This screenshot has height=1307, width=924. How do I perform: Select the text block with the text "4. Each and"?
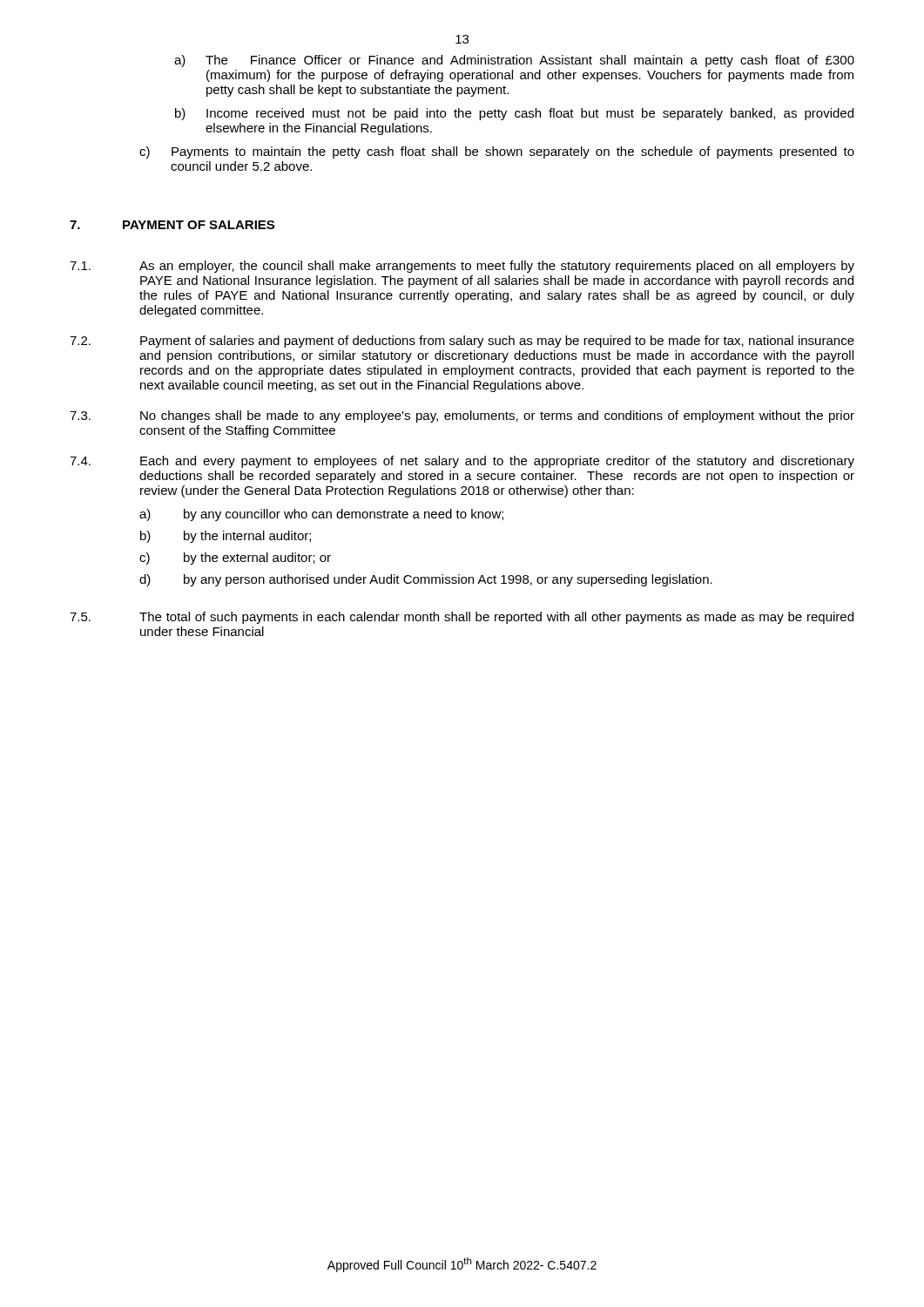[x=462, y=523]
